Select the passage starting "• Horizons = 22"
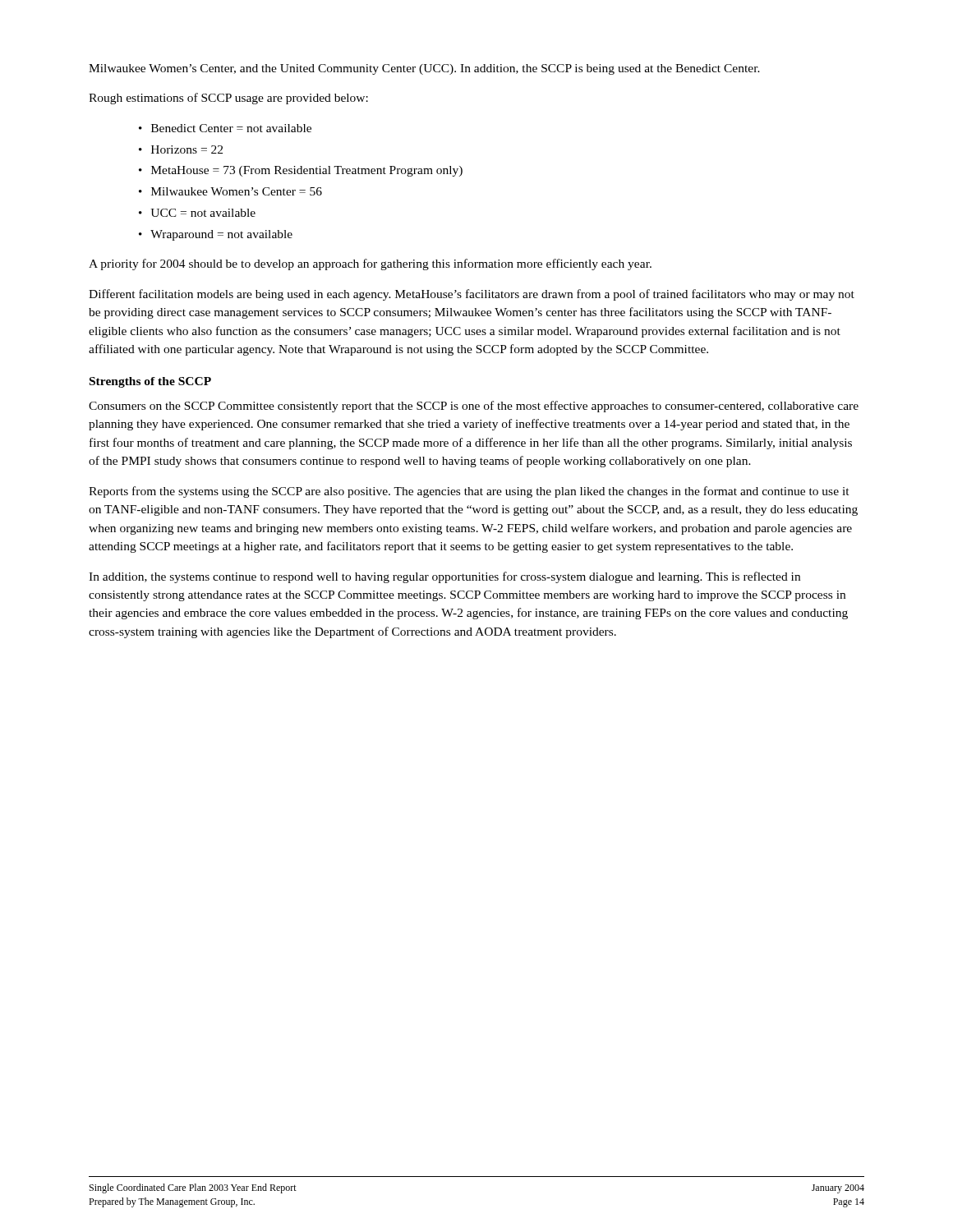 point(181,150)
